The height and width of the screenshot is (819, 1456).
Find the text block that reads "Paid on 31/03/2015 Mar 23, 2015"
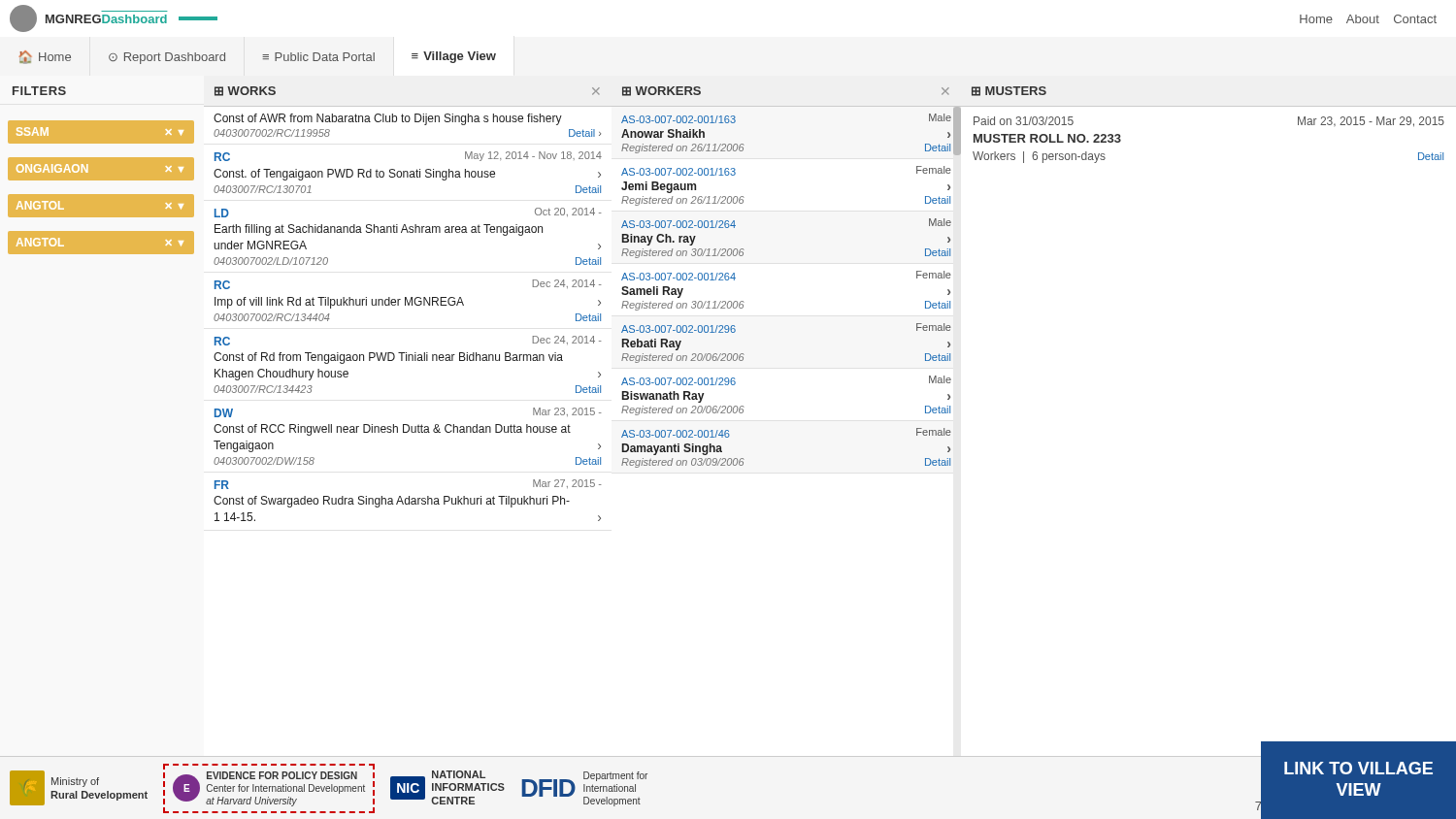tap(1018, 121)
